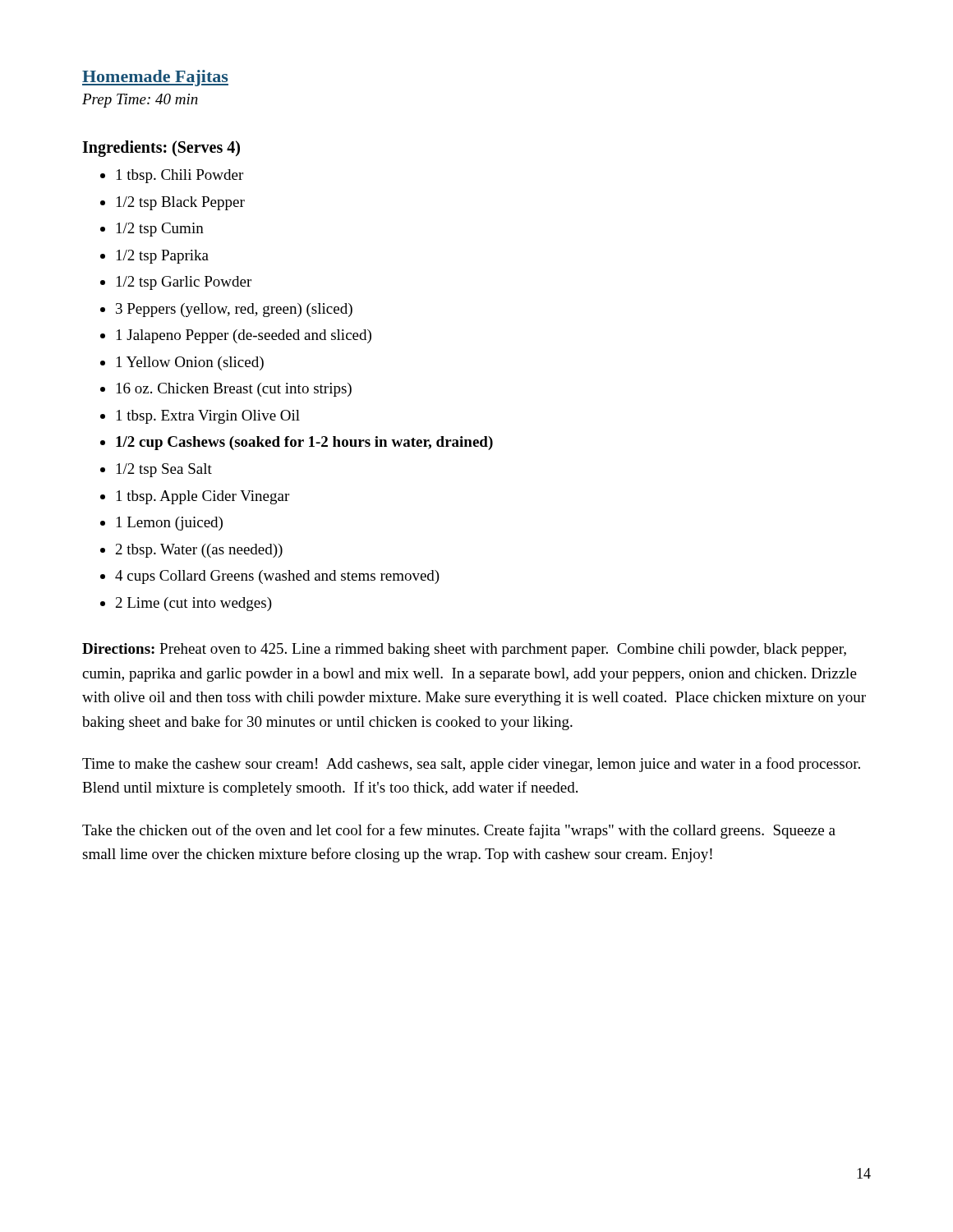Screen dimensions: 1232x953
Task: Point to the block beginning "2 Lime (cut"
Action: (x=194, y=602)
